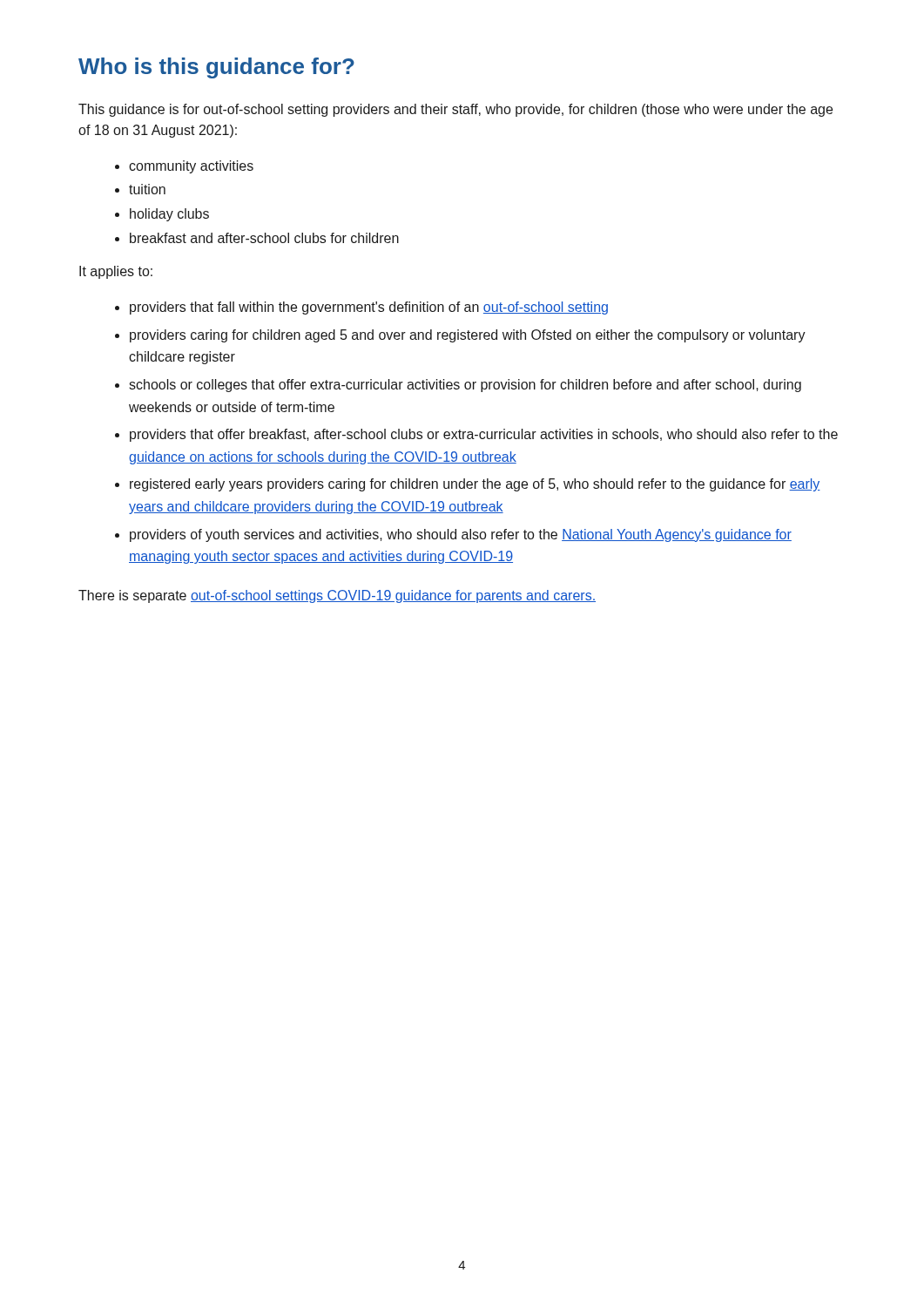Click where it says "It applies to:"
The width and height of the screenshot is (924, 1307).
coord(116,272)
